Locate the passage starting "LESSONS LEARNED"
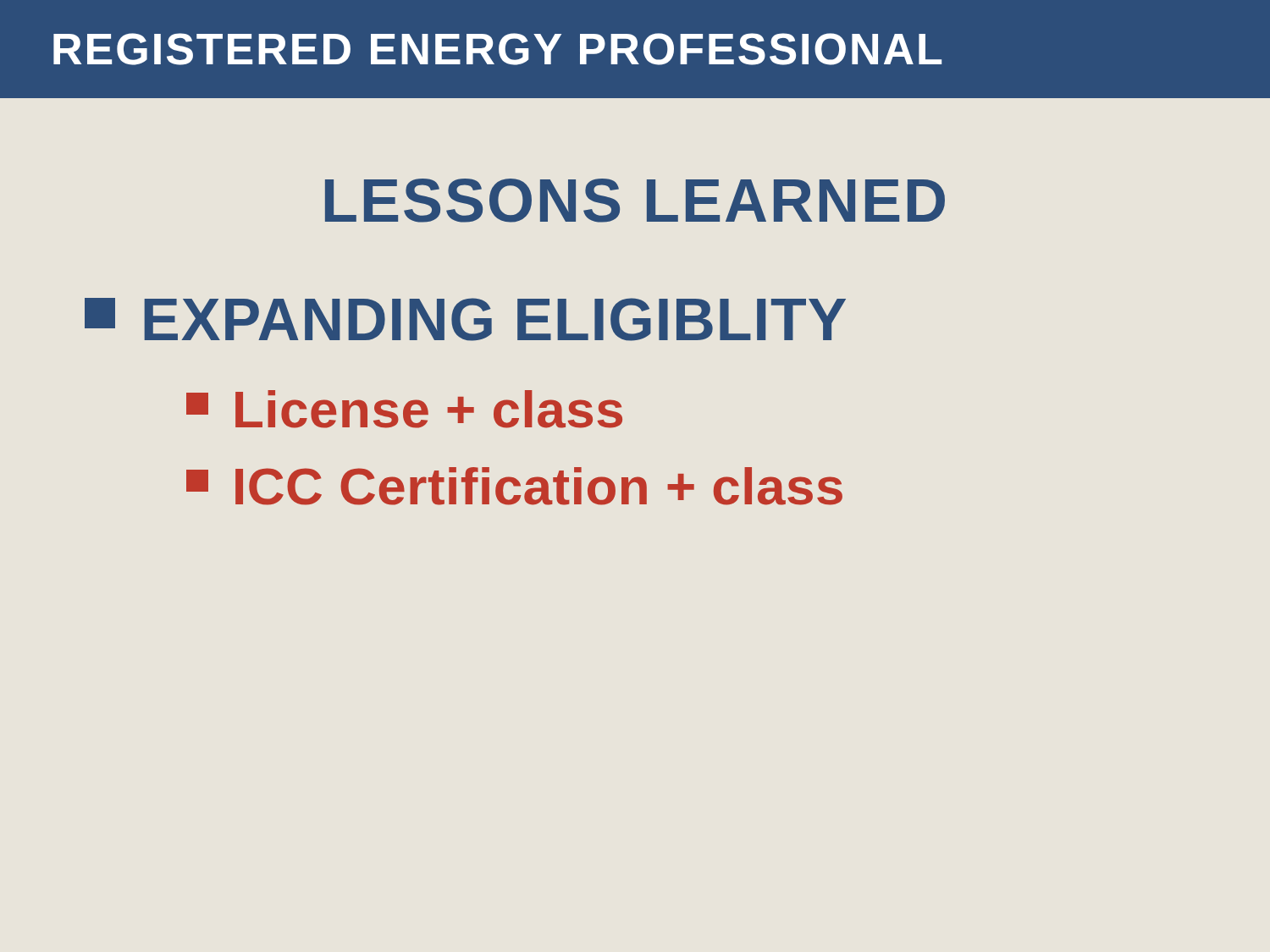The image size is (1270, 952). 635,201
